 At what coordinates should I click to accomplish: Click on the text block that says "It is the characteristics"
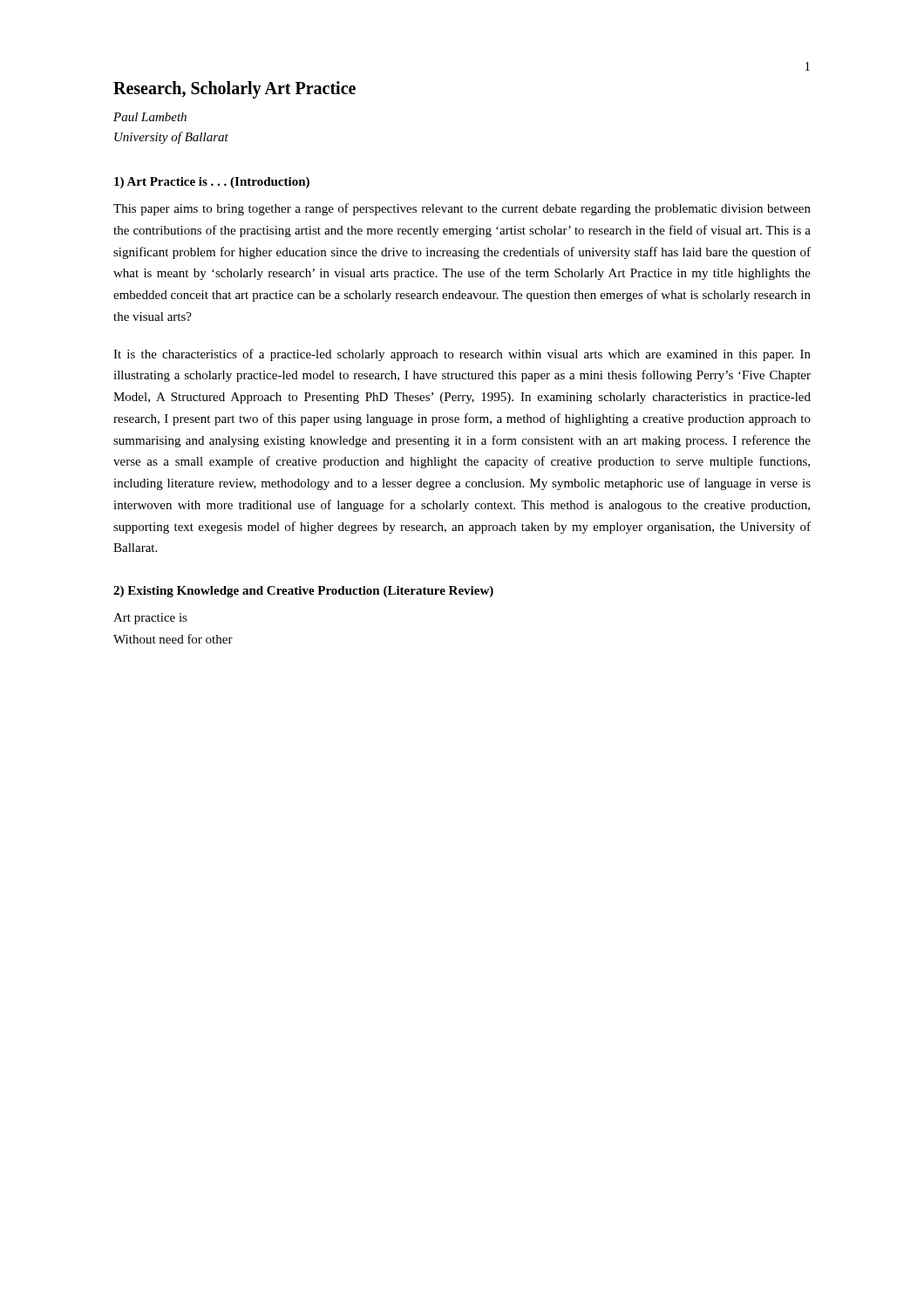point(462,451)
